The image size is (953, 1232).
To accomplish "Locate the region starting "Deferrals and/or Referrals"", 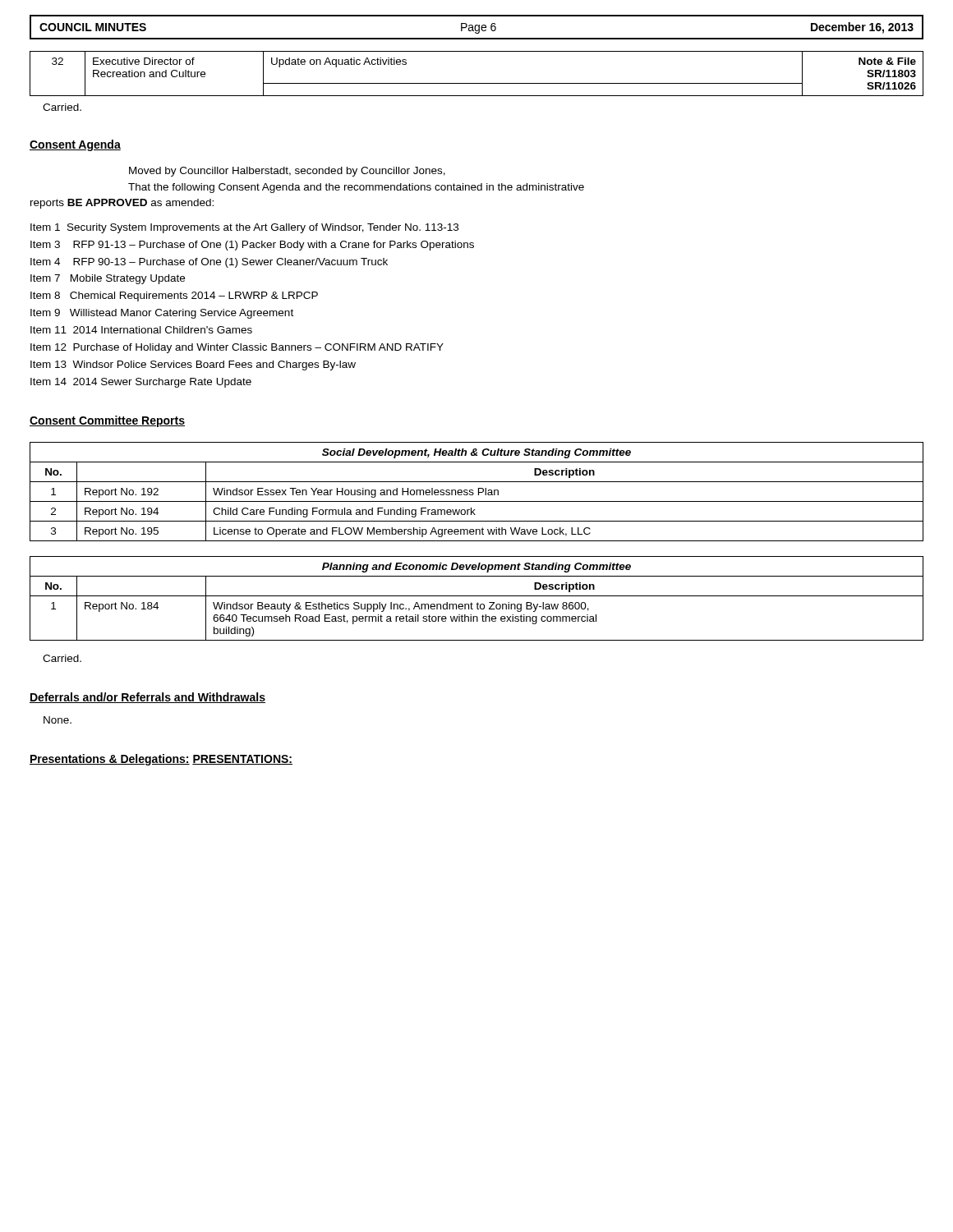I will (147, 697).
